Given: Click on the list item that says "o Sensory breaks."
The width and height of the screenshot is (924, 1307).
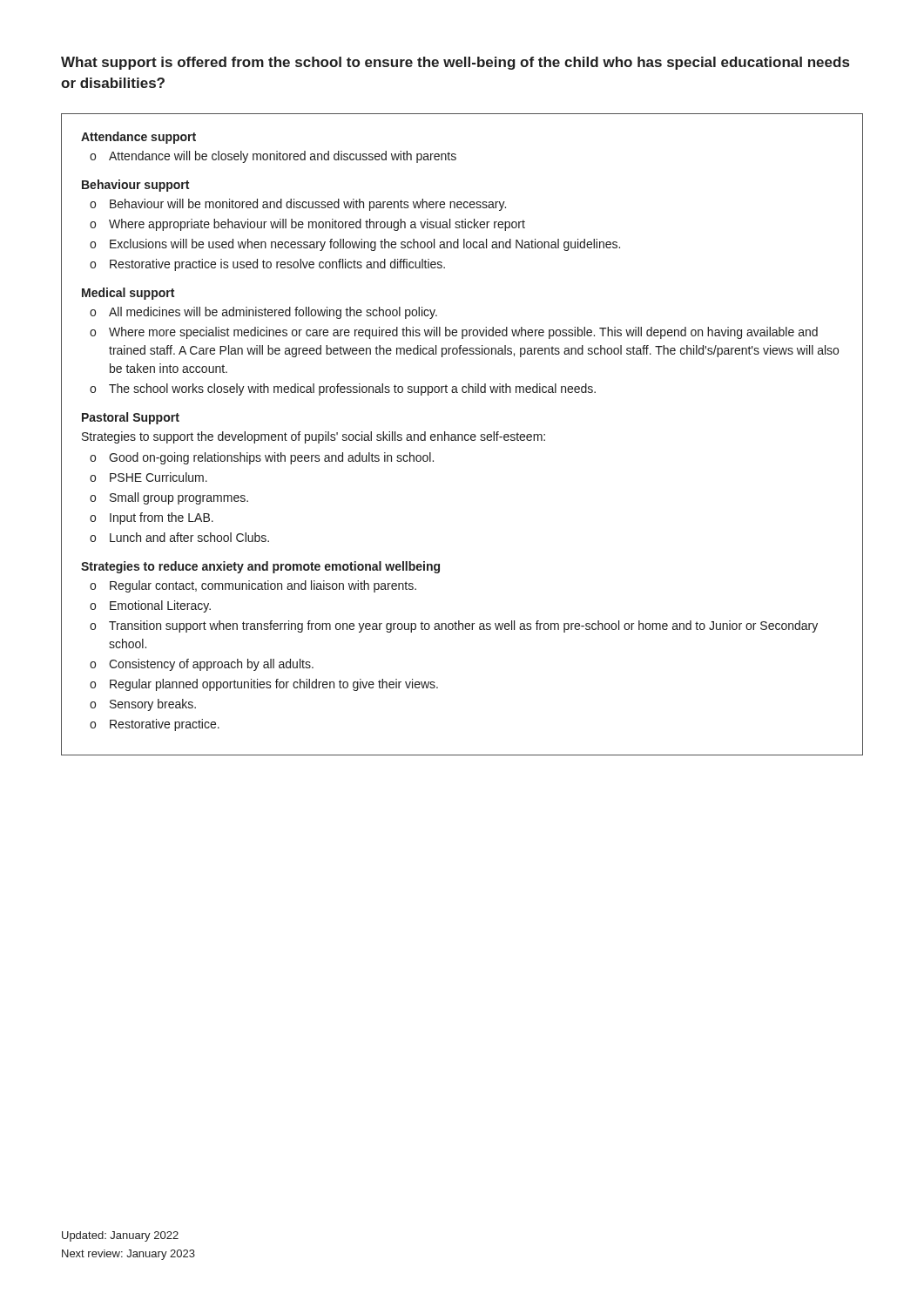Looking at the screenshot, I should (x=143, y=705).
